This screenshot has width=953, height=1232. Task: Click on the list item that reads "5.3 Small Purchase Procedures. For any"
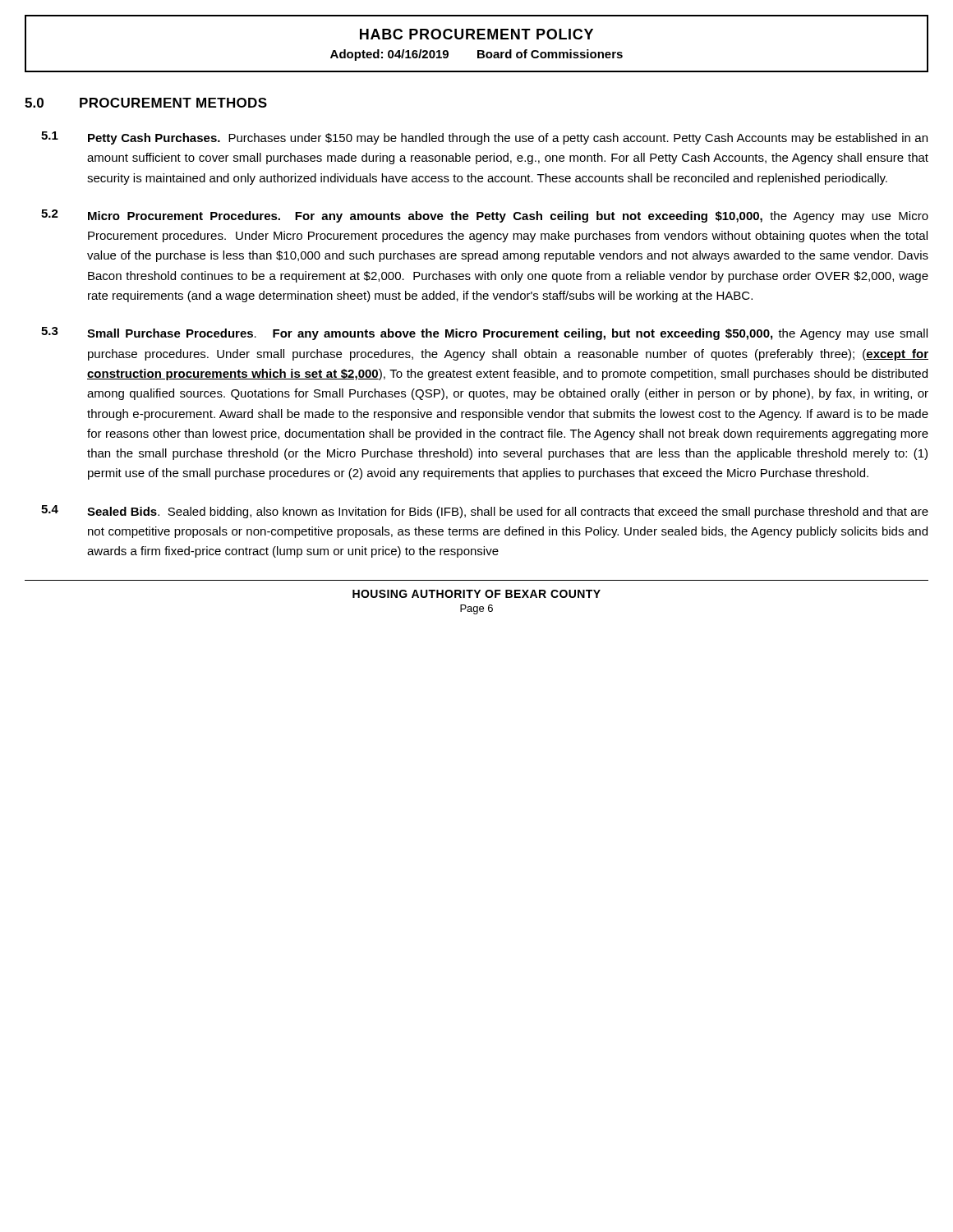click(x=485, y=404)
